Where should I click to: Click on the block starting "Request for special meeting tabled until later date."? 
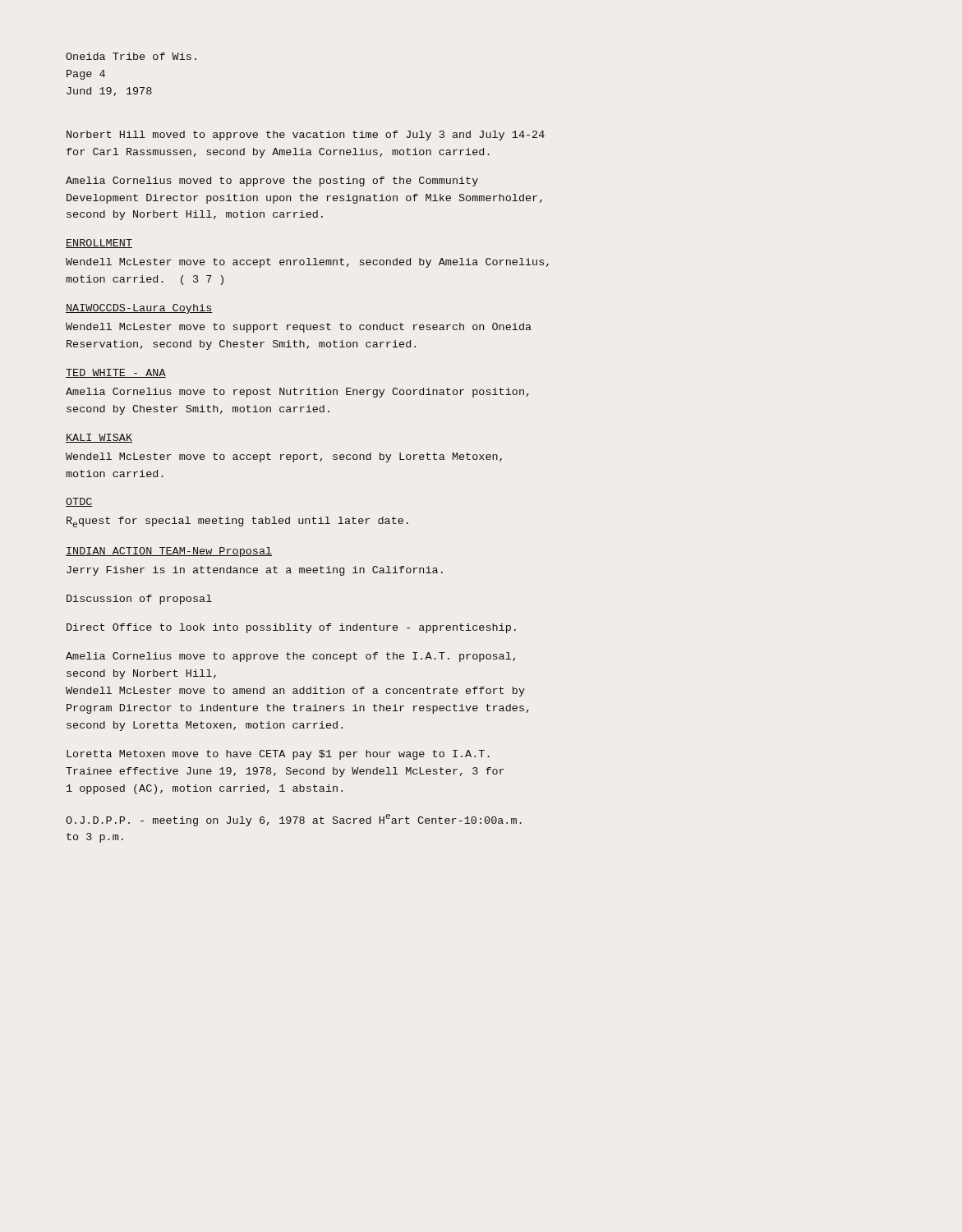click(x=238, y=522)
